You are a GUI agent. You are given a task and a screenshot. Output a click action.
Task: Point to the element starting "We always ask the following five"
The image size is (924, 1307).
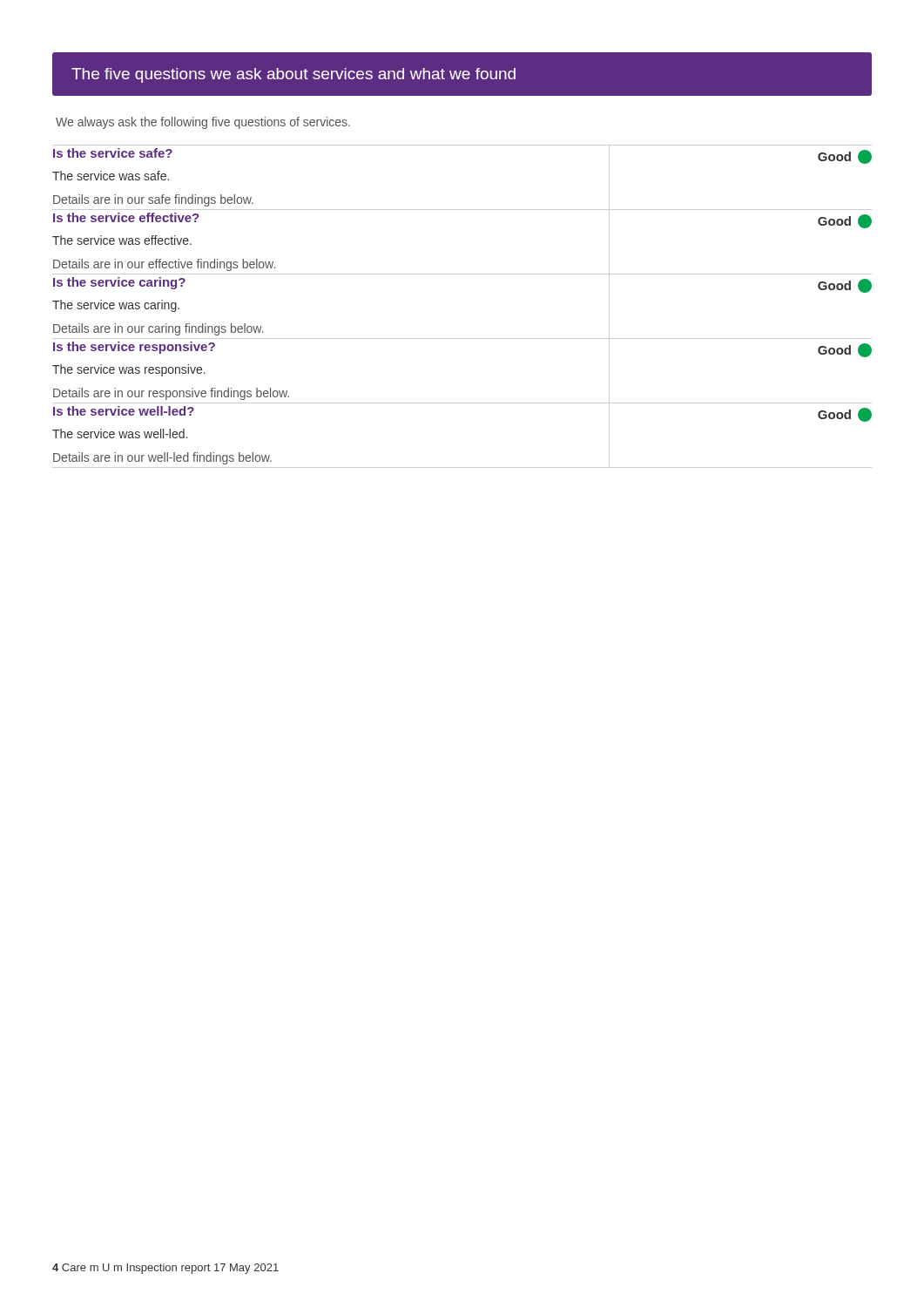(x=203, y=123)
